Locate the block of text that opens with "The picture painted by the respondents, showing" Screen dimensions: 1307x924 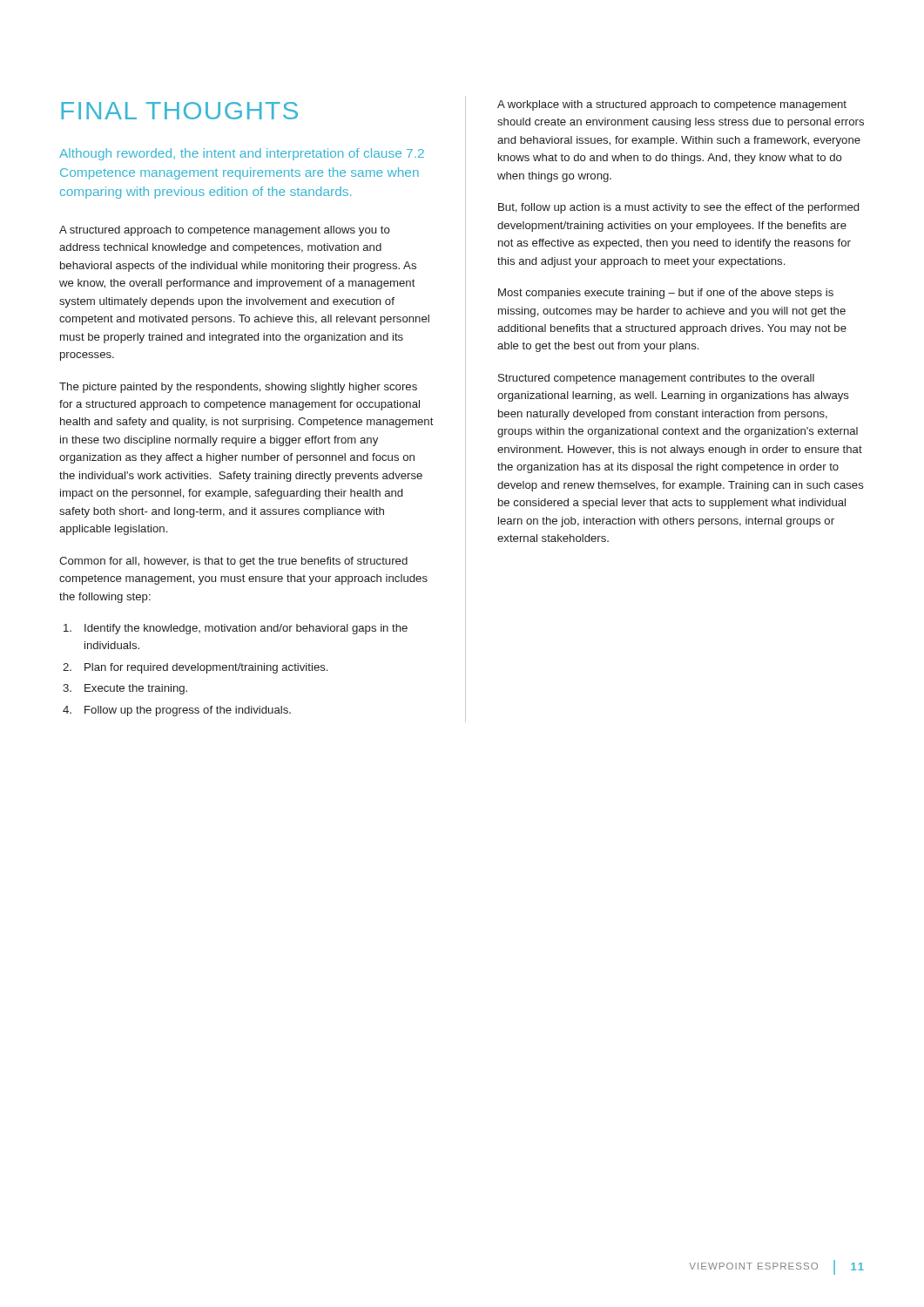(246, 457)
